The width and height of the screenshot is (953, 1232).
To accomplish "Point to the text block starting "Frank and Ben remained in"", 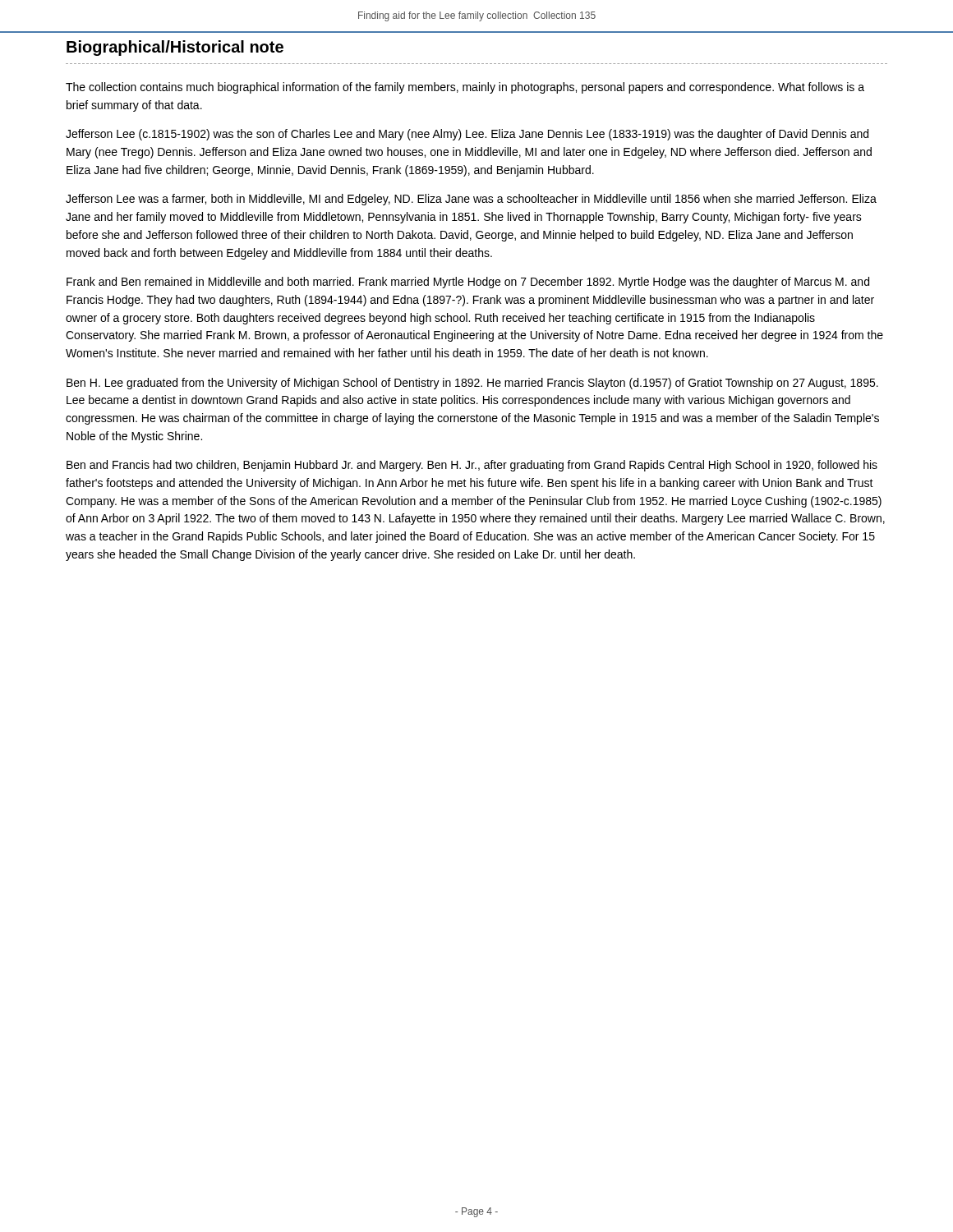I will (474, 318).
